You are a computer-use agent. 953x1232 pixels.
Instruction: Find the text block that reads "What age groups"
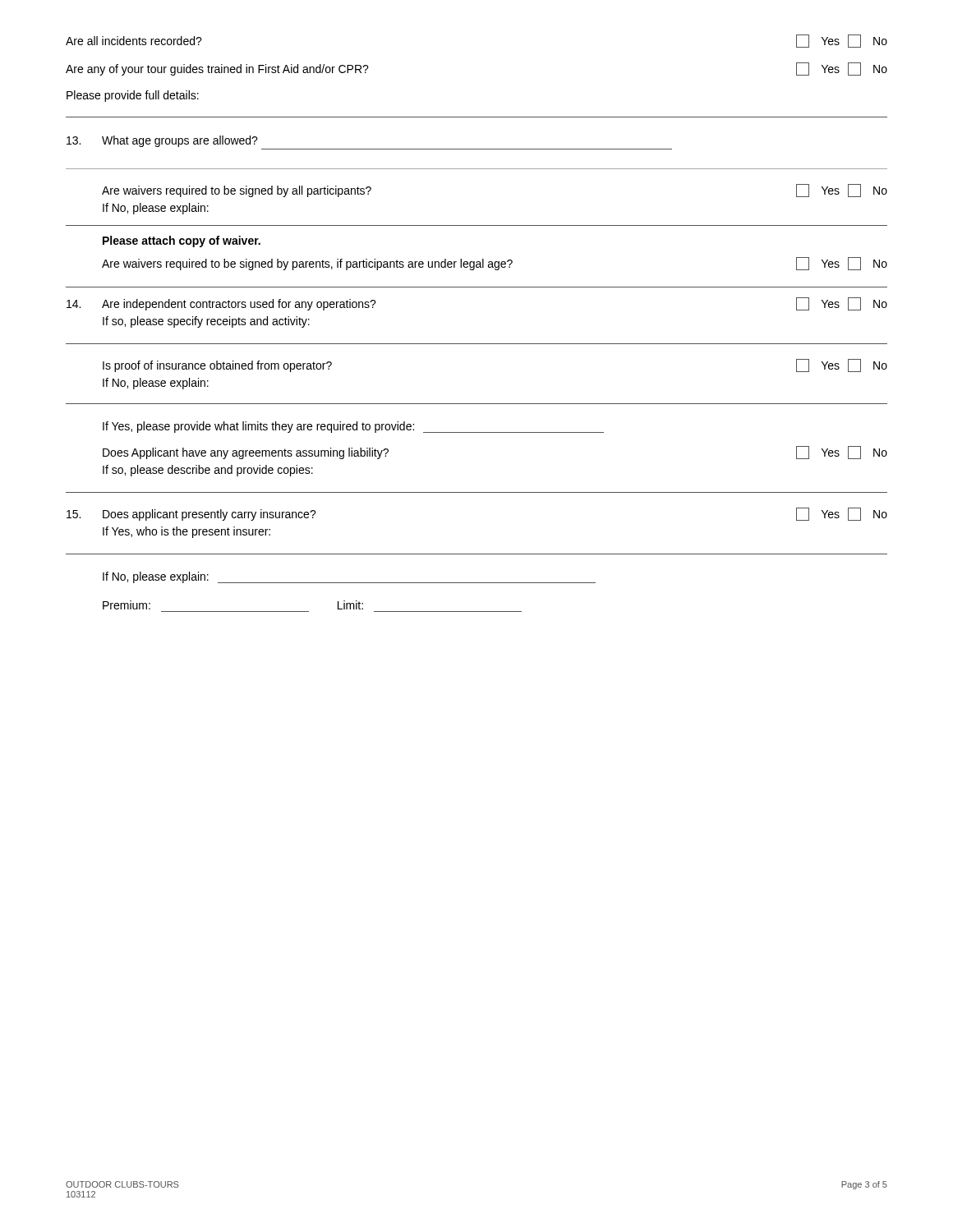pos(476,144)
